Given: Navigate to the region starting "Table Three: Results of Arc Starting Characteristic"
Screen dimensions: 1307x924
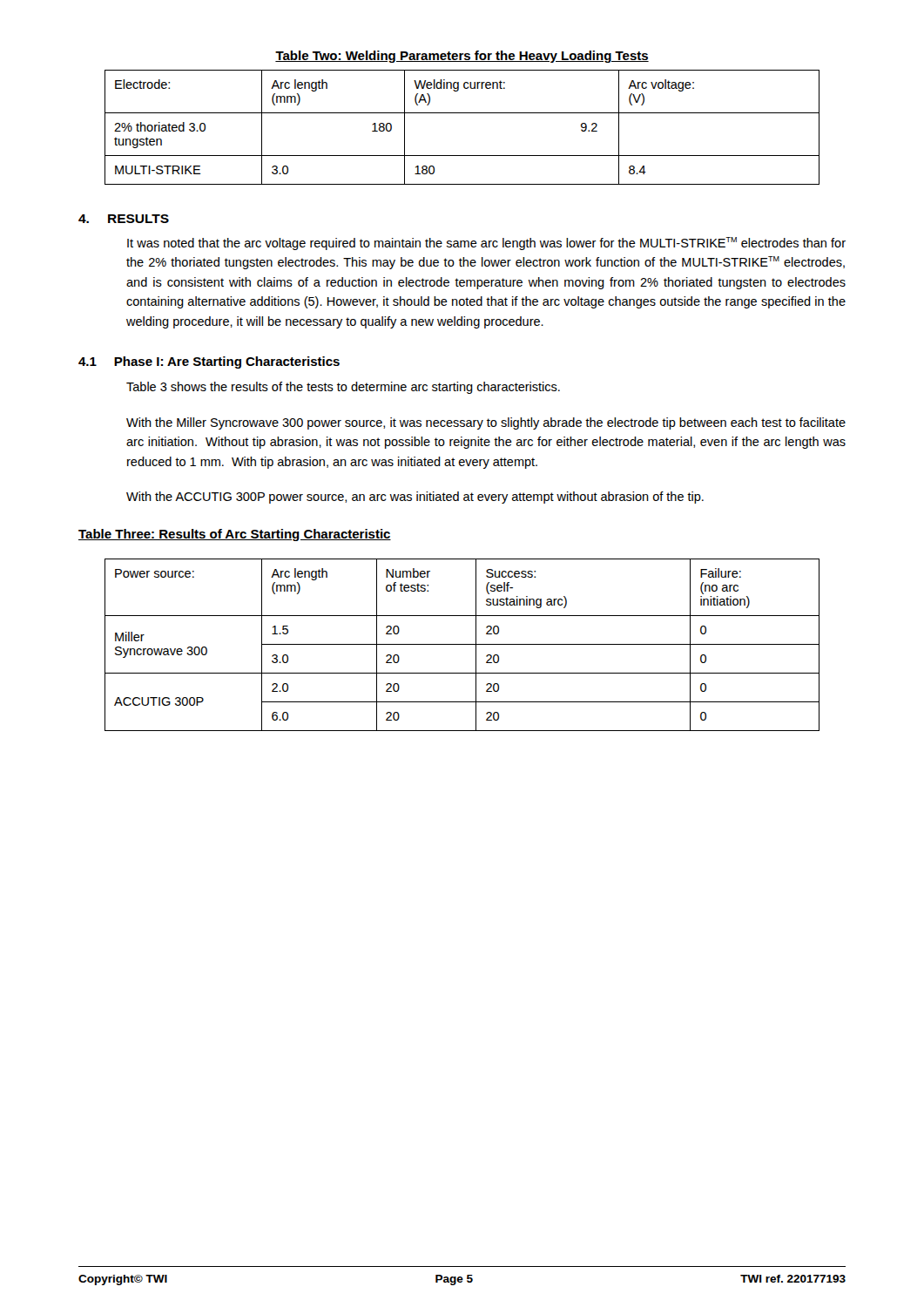Looking at the screenshot, I should point(234,533).
